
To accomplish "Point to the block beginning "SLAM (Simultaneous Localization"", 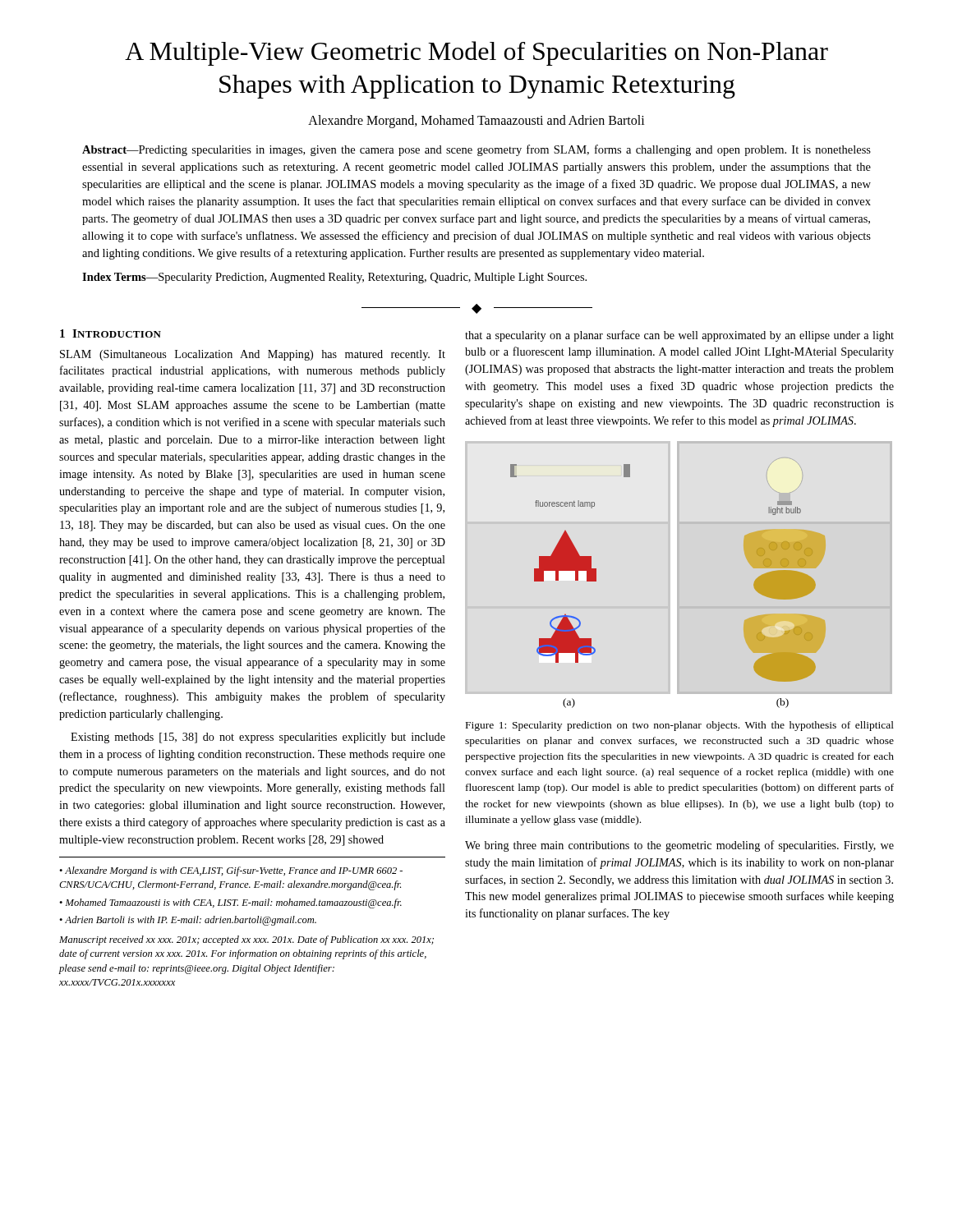I will coord(252,597).
